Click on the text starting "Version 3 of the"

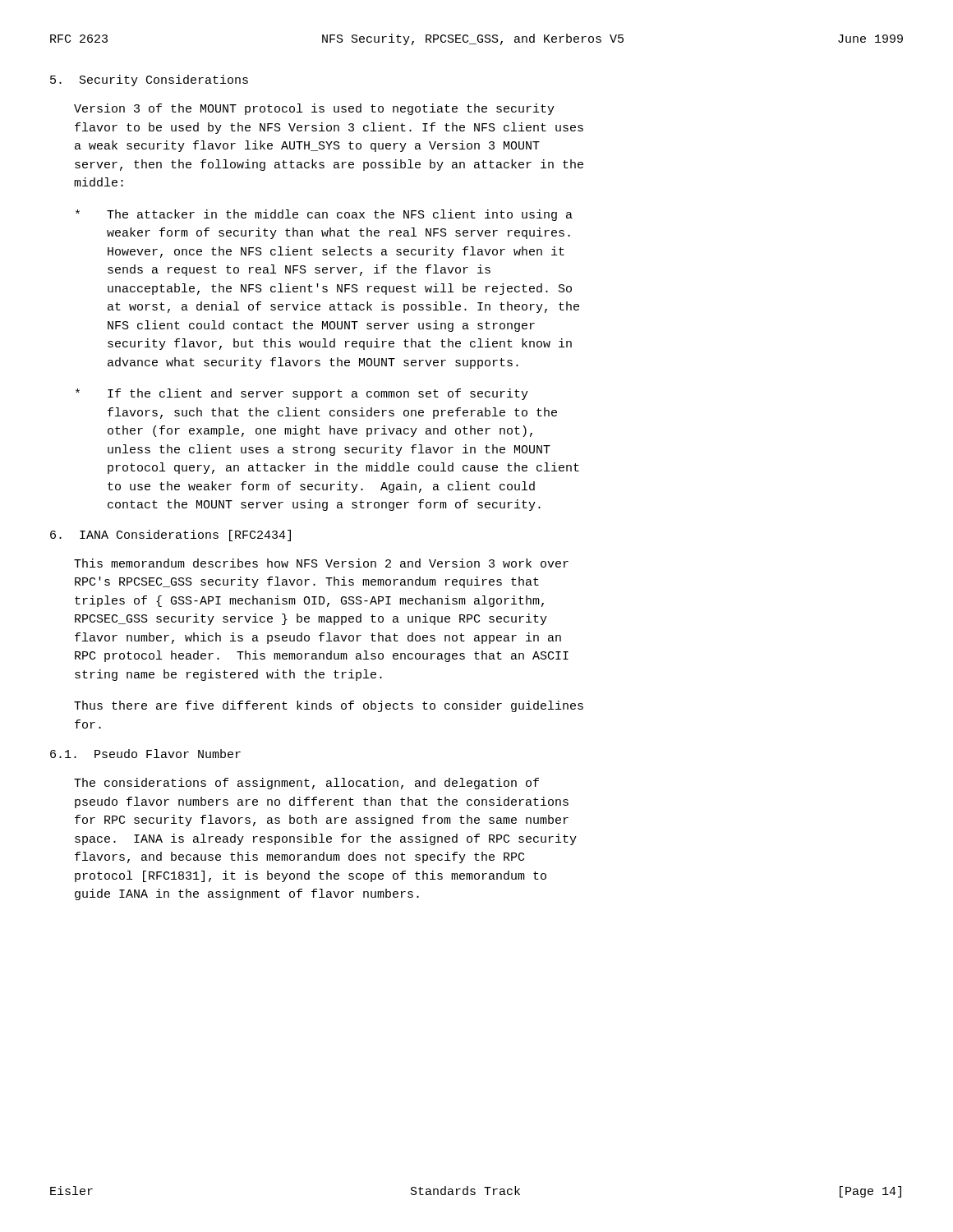pos(329,147)
